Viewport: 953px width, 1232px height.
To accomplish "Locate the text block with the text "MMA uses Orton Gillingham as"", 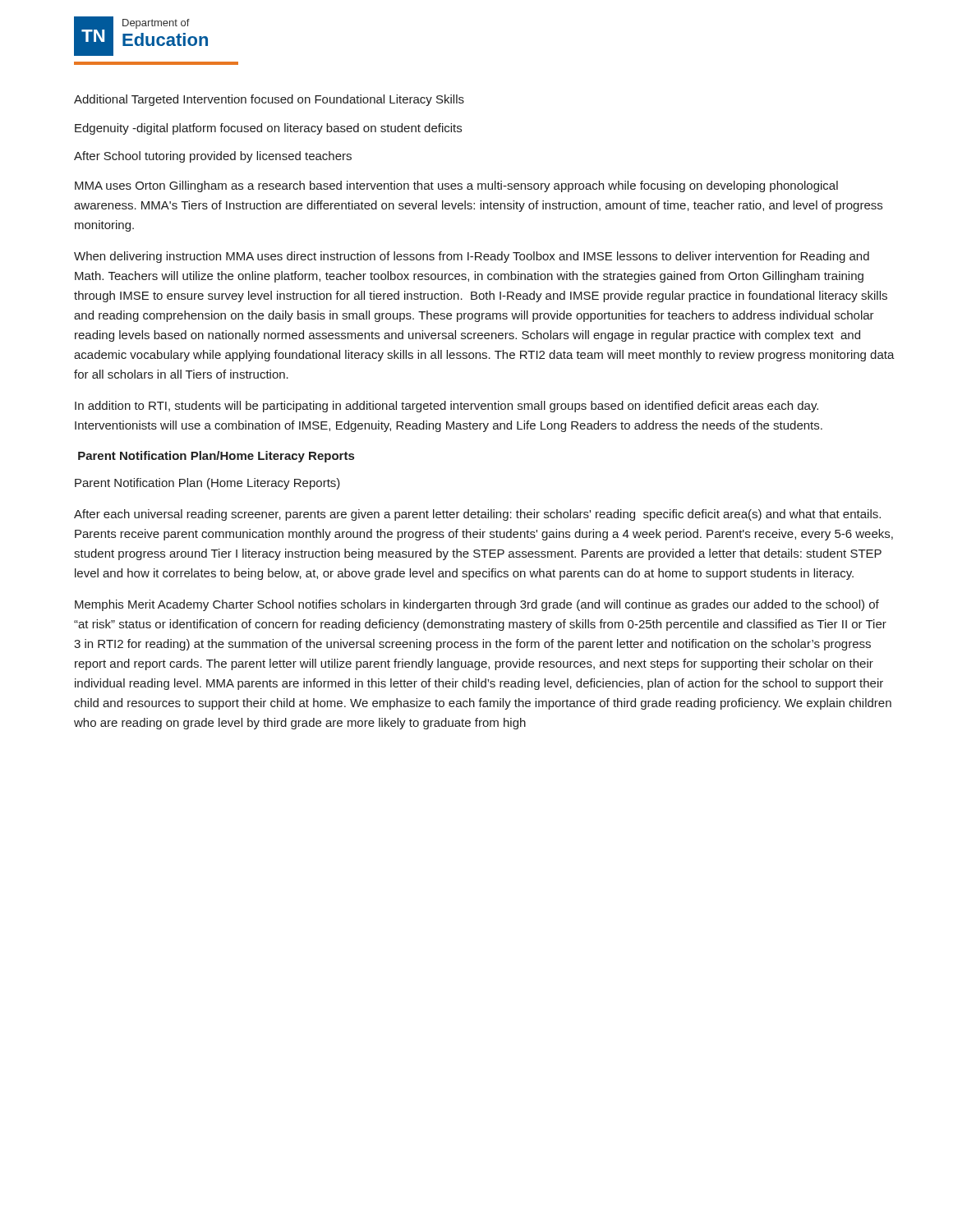I will [478, 205].
